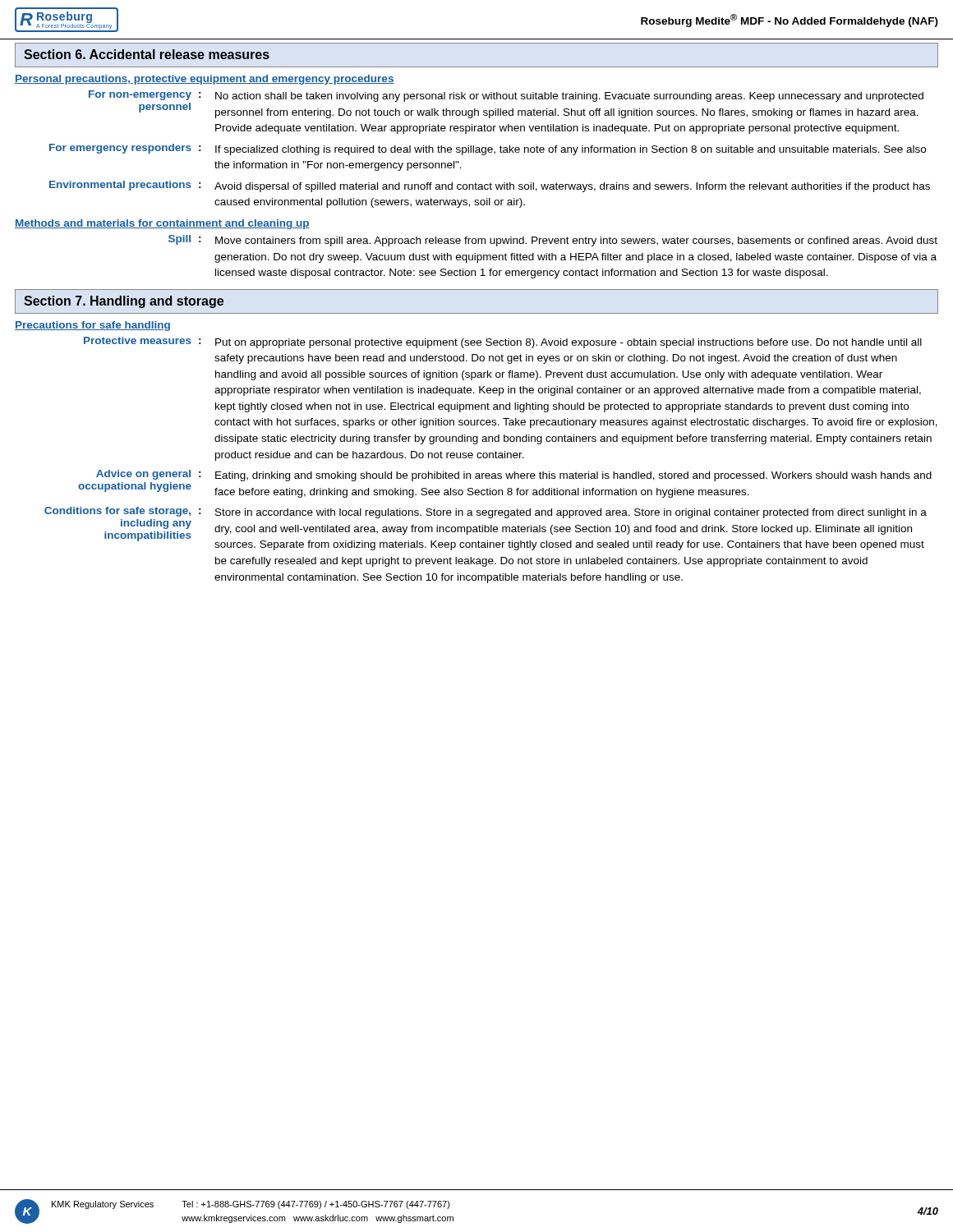Point to the region starting "Advice on generaloccupational hygiene : Eating,"
953x1232 pixels.
[476, 483]
